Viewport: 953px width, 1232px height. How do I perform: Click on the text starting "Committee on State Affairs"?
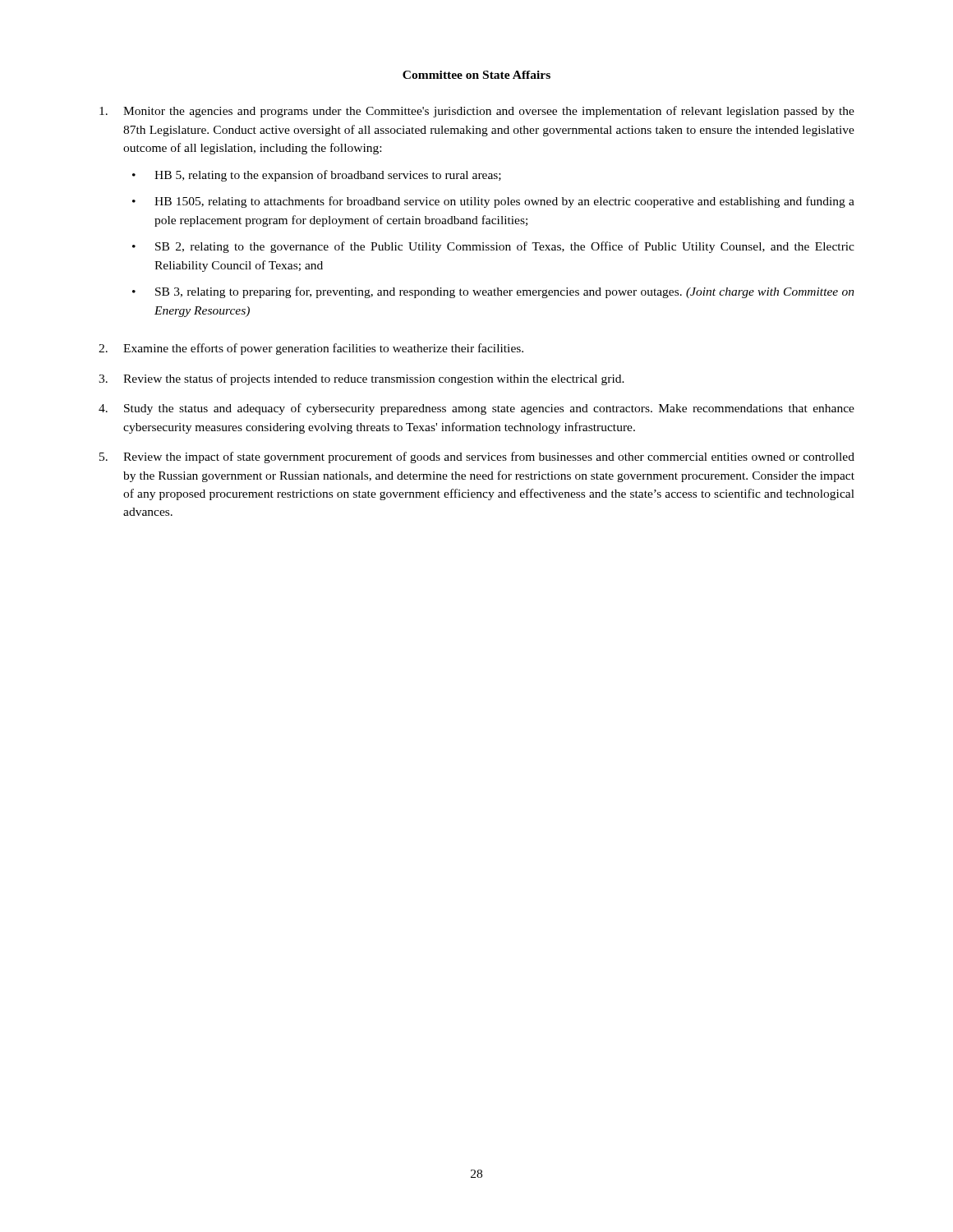tap(476, 74)
